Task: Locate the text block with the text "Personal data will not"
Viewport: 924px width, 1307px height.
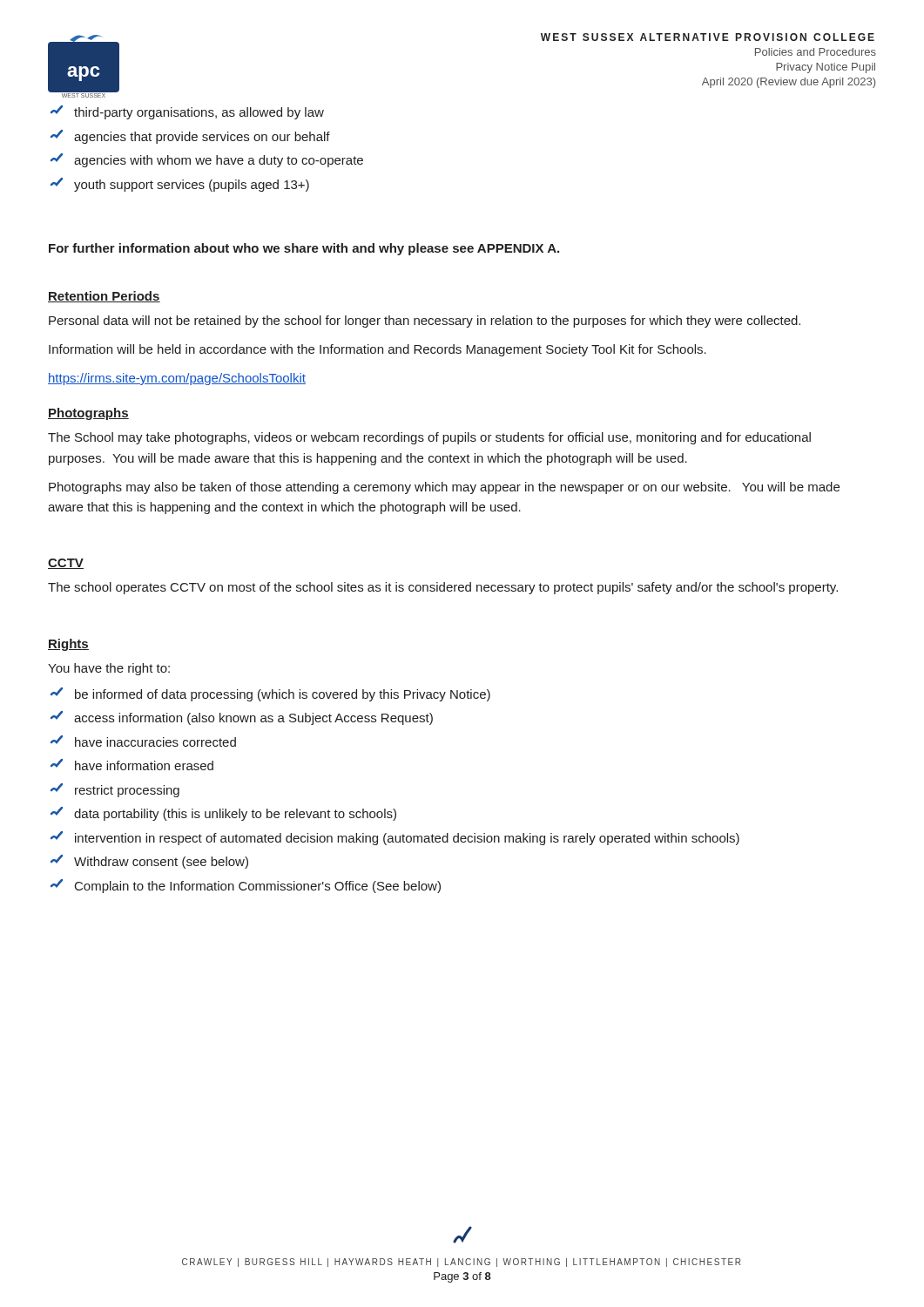Action: tap(425, 320)
